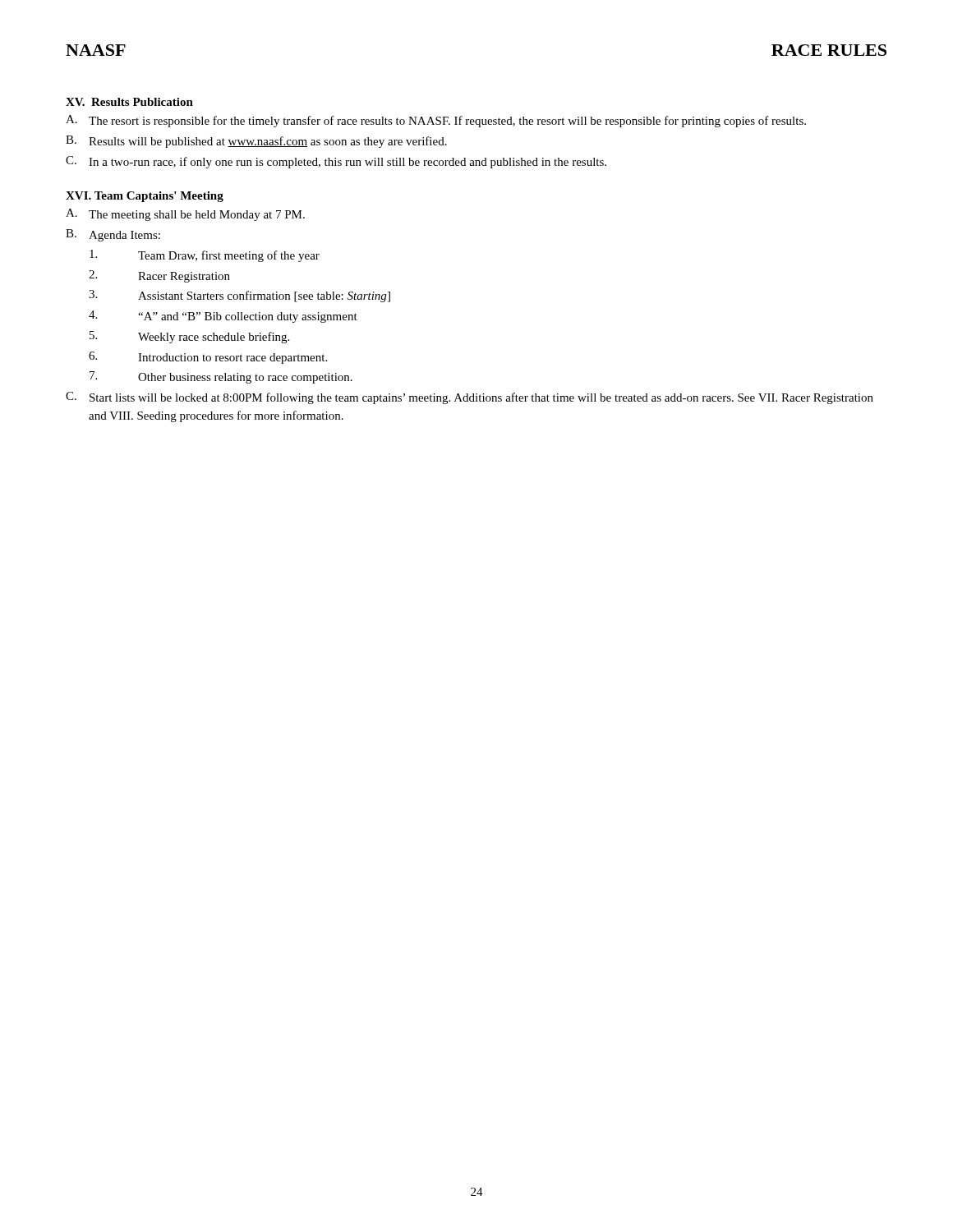Point to the block starting "XV. Results Publication"

pos(129,102)
